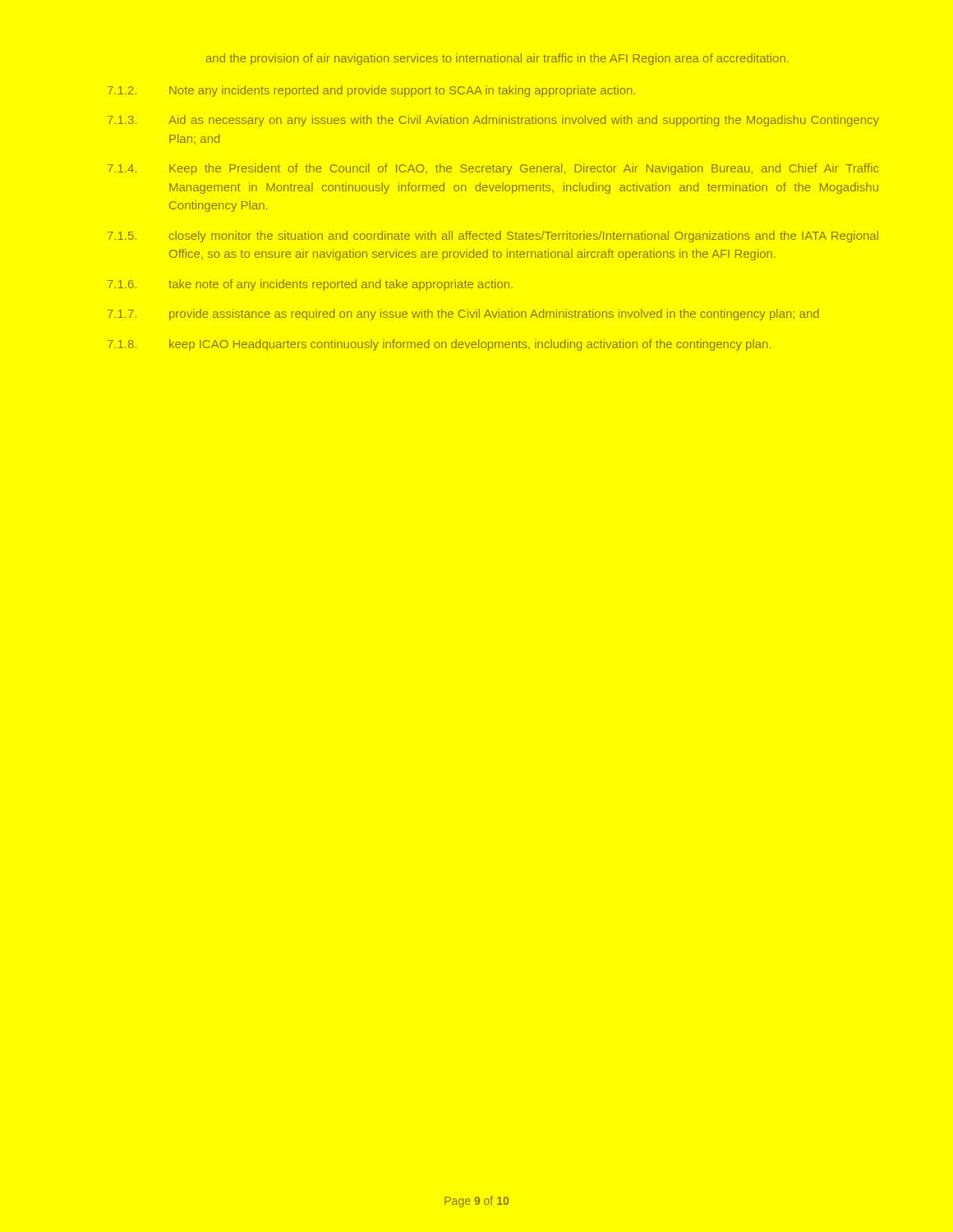Image resolution: width=953 pixels, height=1232 pixels.
Task: Select the list item that reads "7.1.8. keep ICAO"
Action: [493, 344]
